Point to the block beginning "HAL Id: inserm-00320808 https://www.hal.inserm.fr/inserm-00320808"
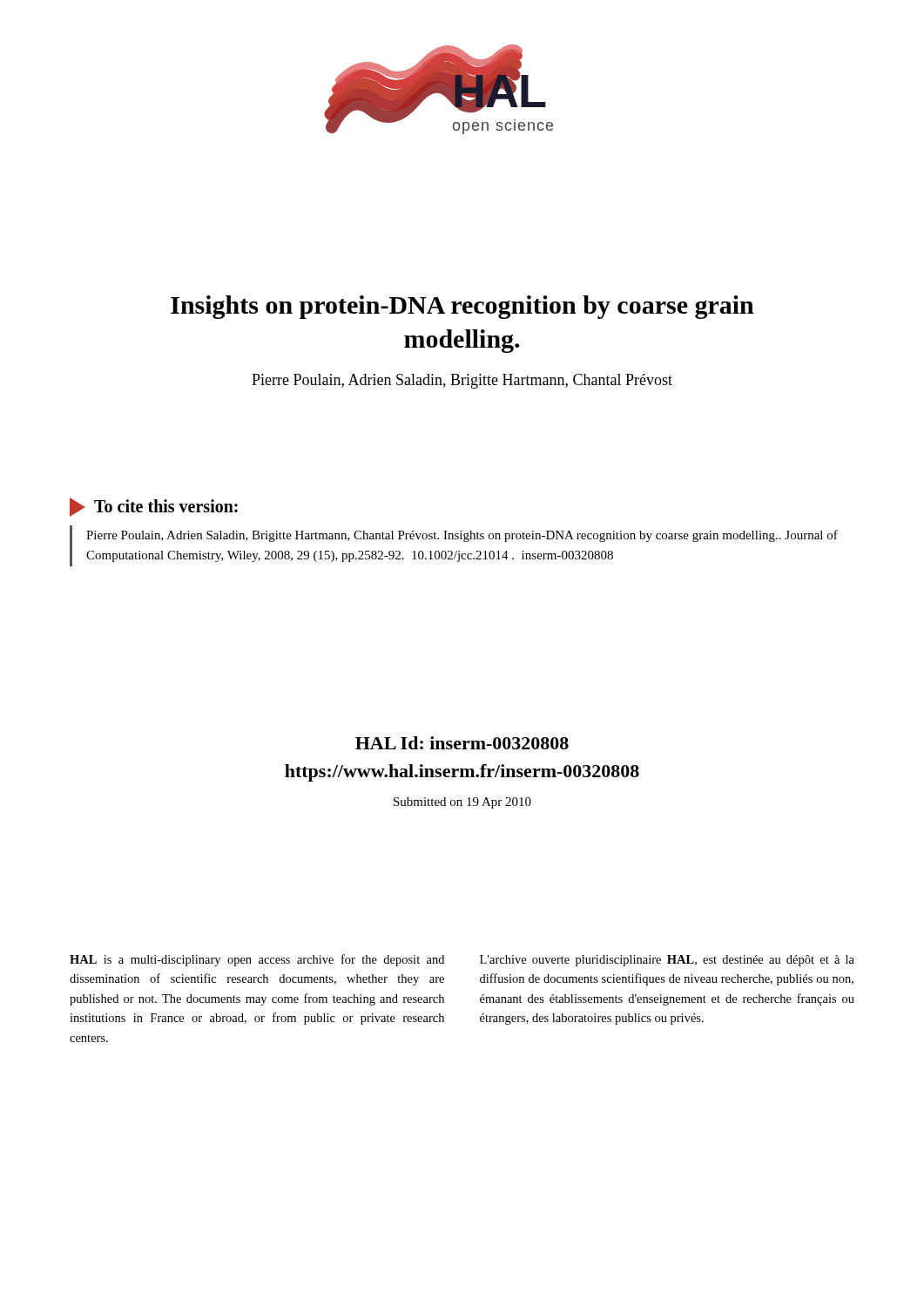The height and width of the screenshot is (1307, 924). point(462,771)
